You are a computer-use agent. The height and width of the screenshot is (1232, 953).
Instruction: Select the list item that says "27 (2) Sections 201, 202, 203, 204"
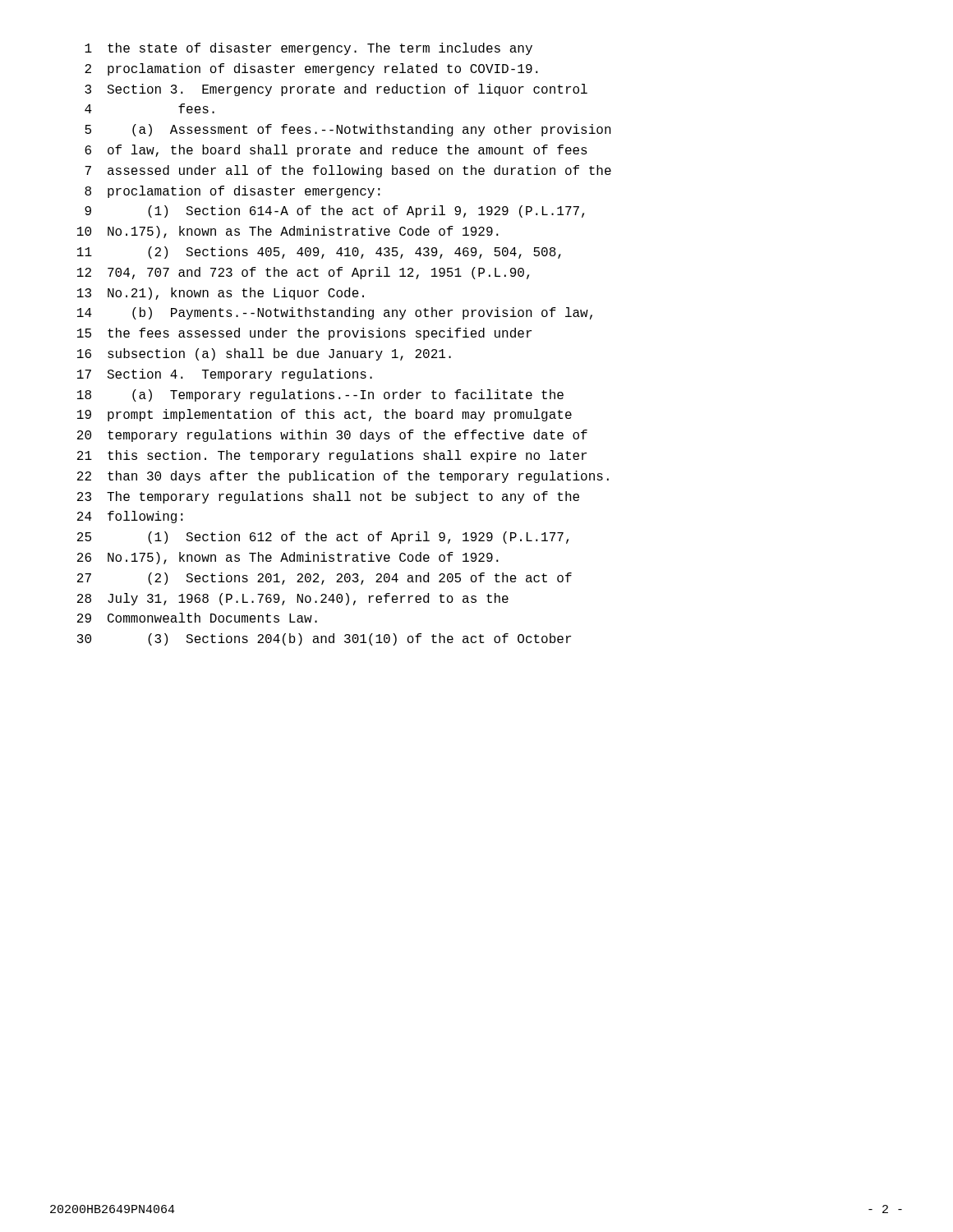[x=476, y=579]
